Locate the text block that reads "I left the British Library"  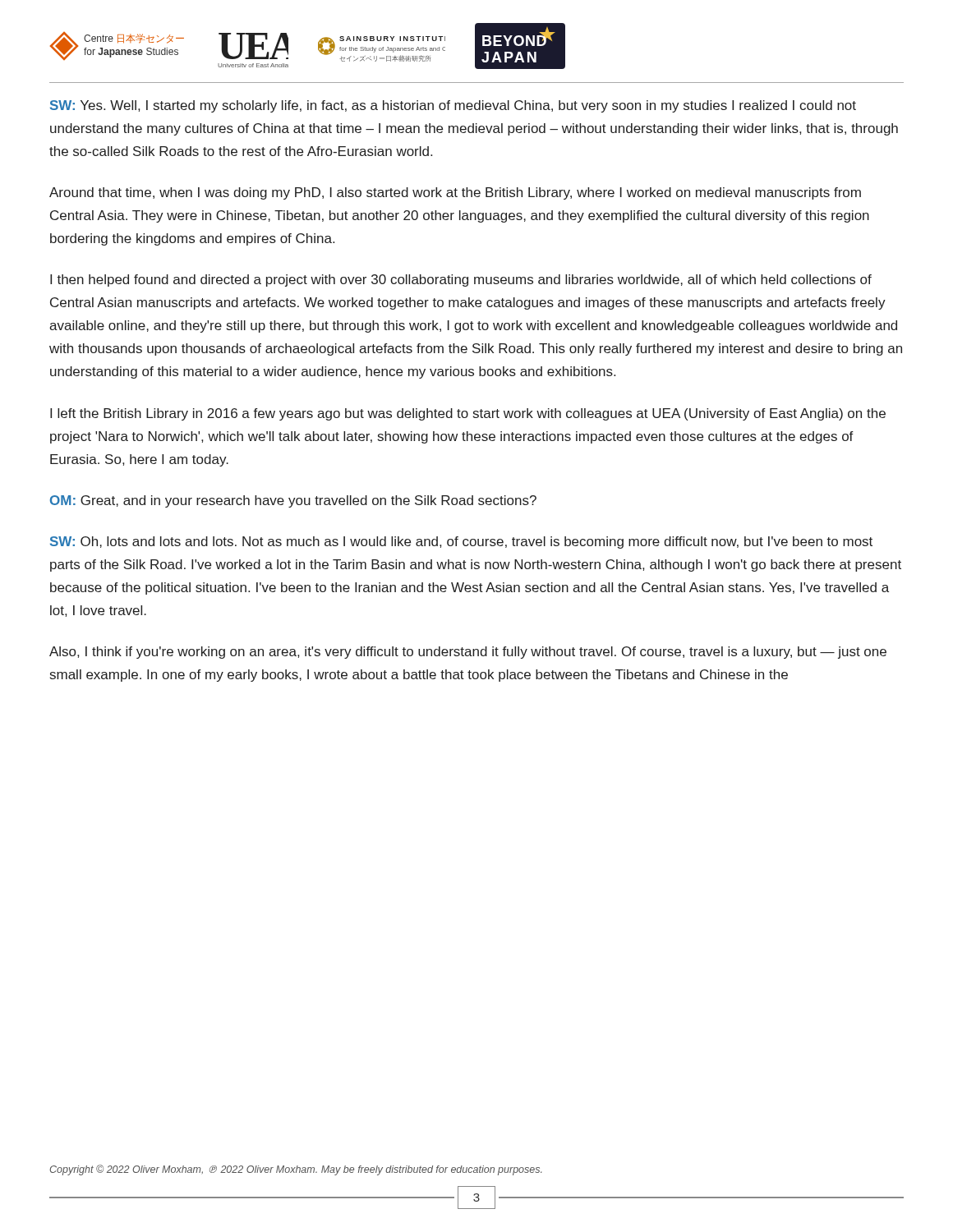pyautogui.click(x=468, y=436)
